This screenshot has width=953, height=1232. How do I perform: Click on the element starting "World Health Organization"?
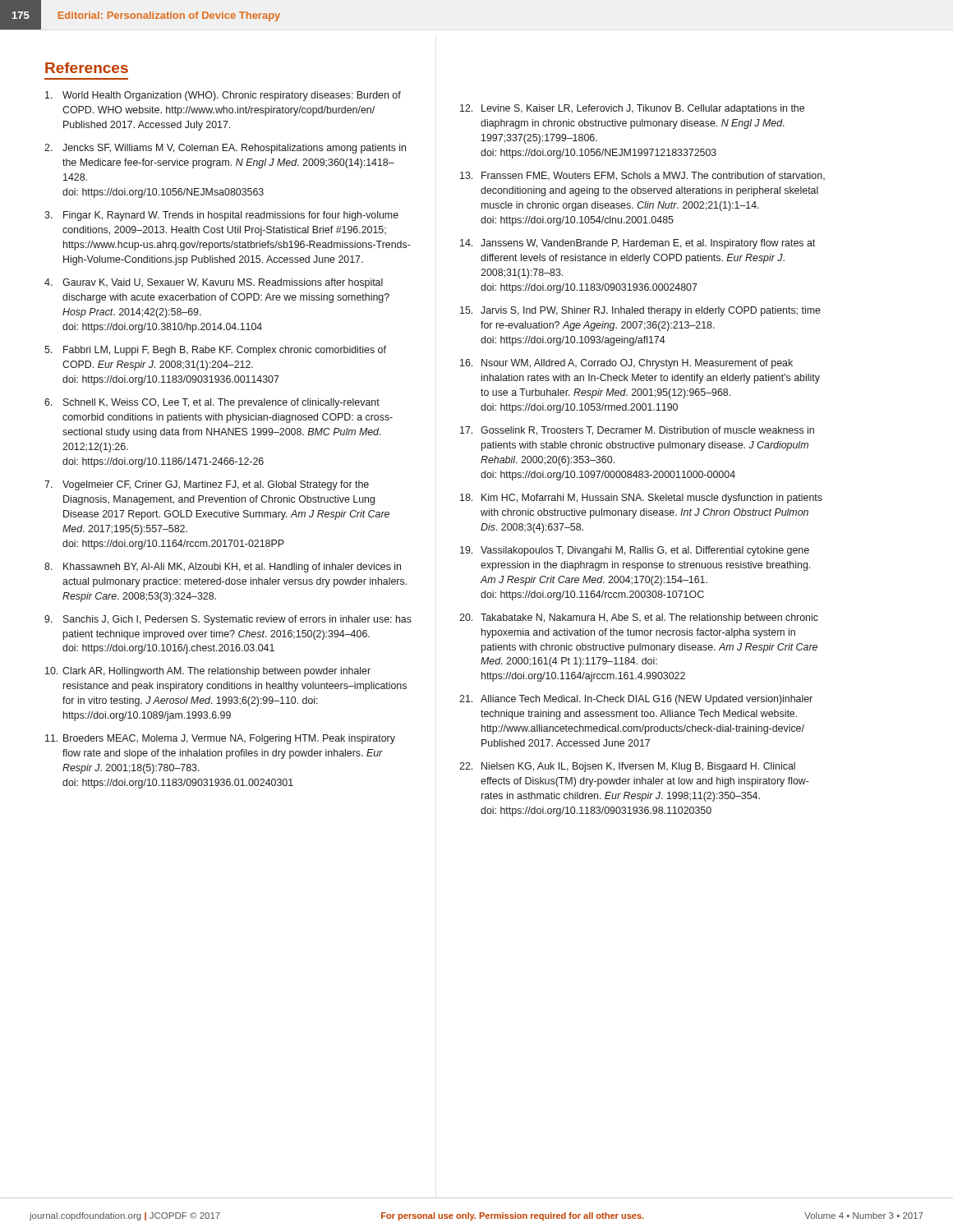pyautogui.click(x=228, y=111)
